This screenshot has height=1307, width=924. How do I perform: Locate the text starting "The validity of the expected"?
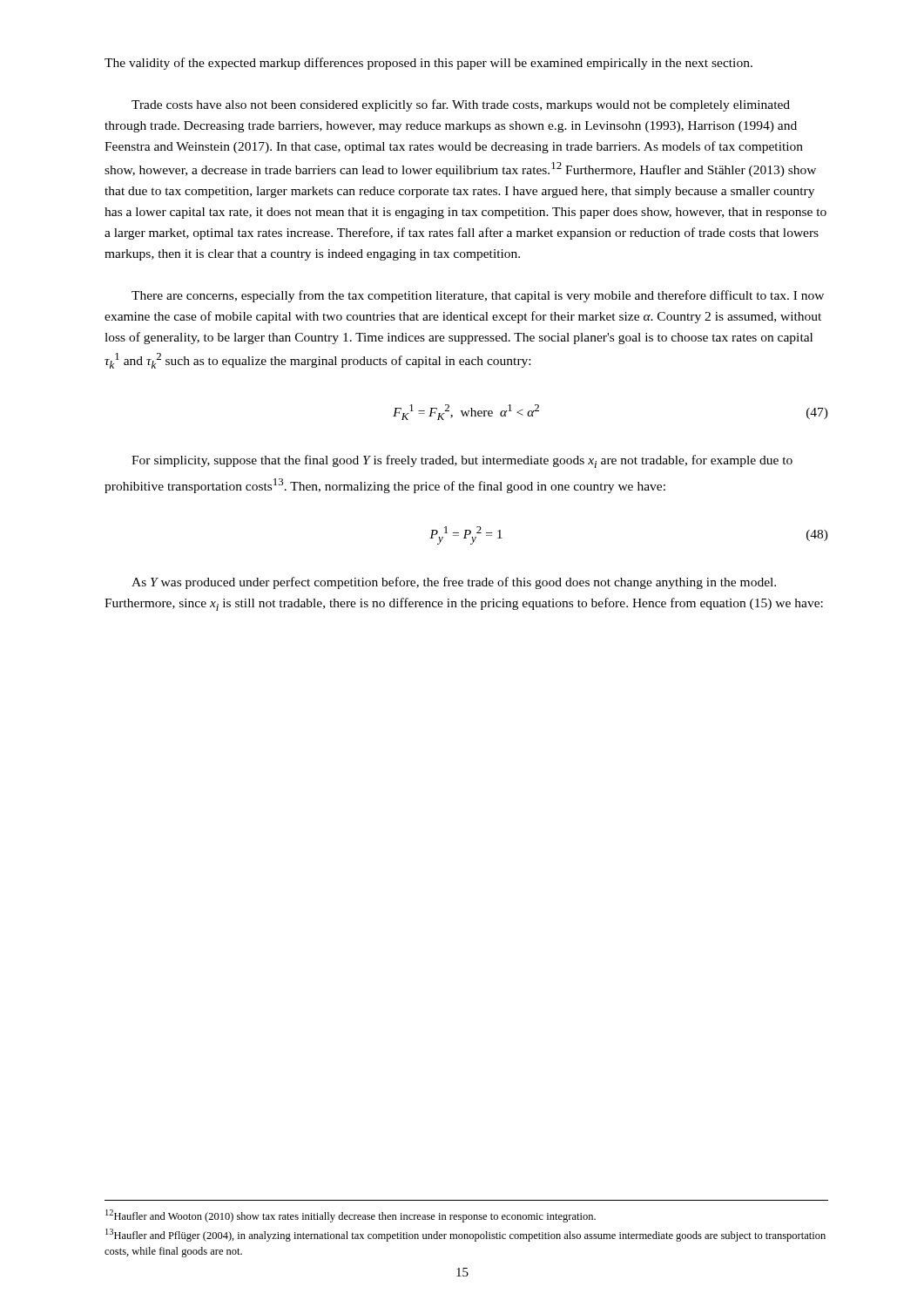(x=429, y=62)
